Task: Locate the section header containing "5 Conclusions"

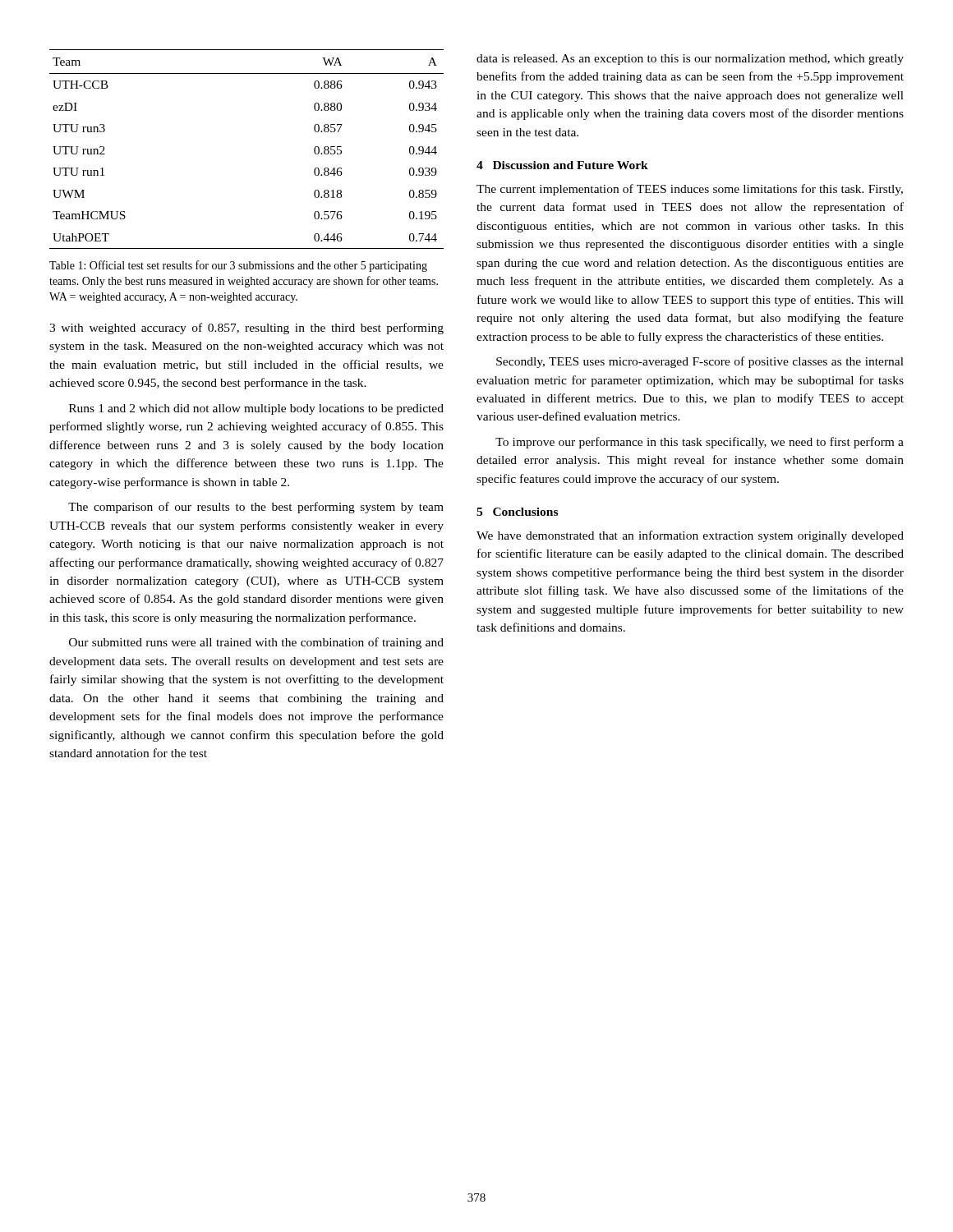Action: pyautogui.click(x=517, y=512)
